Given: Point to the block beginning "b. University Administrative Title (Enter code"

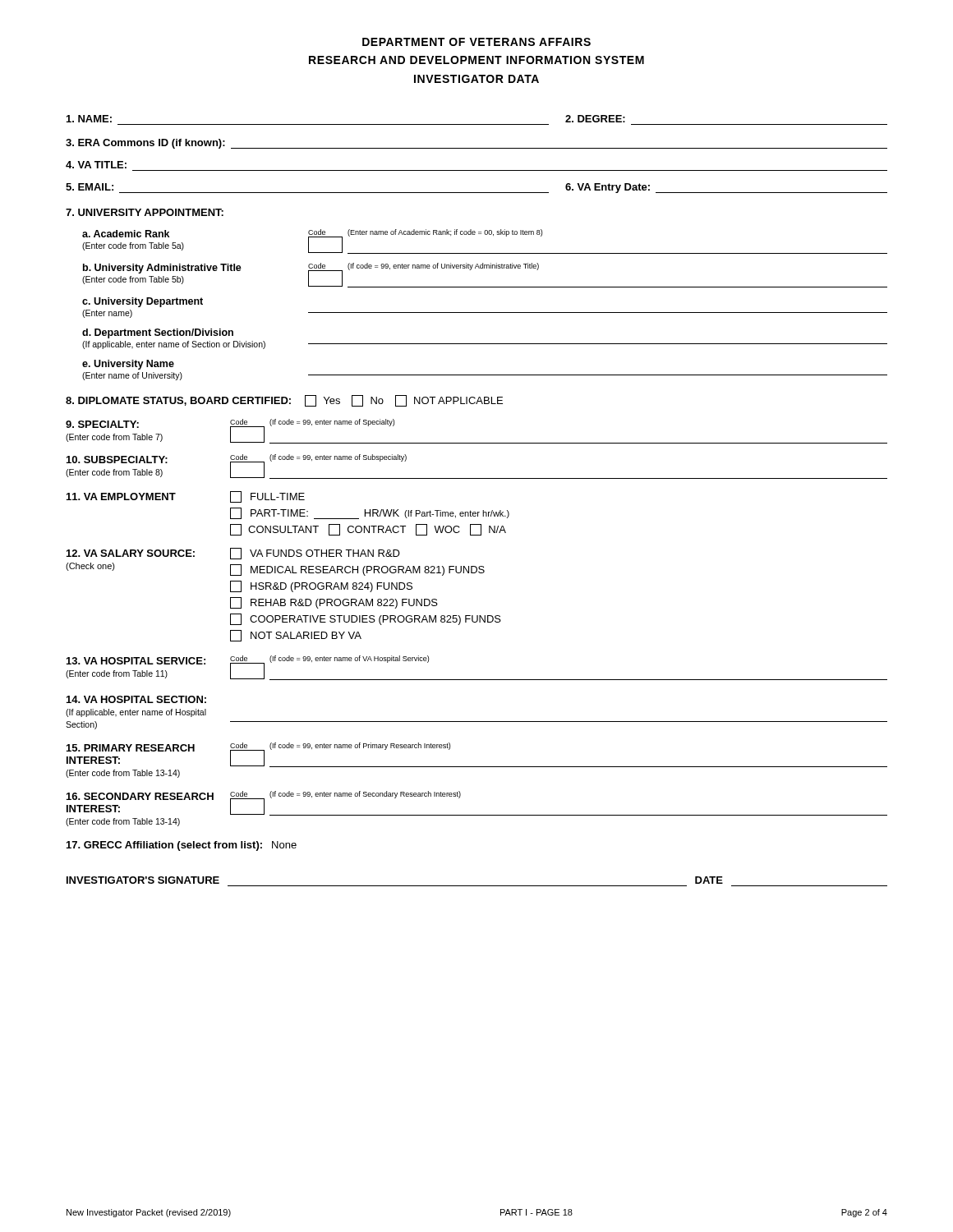Looking at the screenshot, I should [x=485, y=275].
